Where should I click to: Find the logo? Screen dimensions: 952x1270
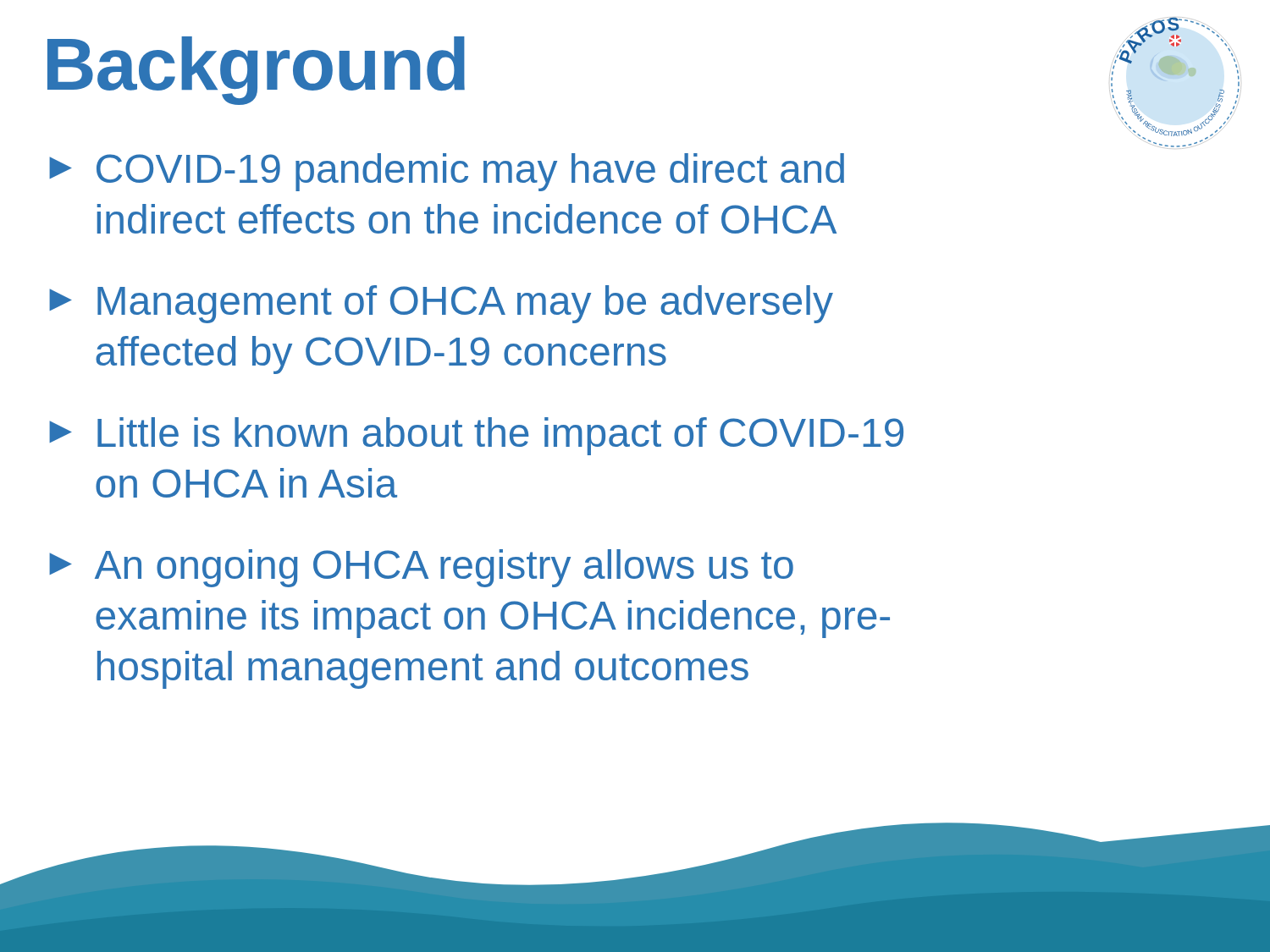tap(1175, 83)
